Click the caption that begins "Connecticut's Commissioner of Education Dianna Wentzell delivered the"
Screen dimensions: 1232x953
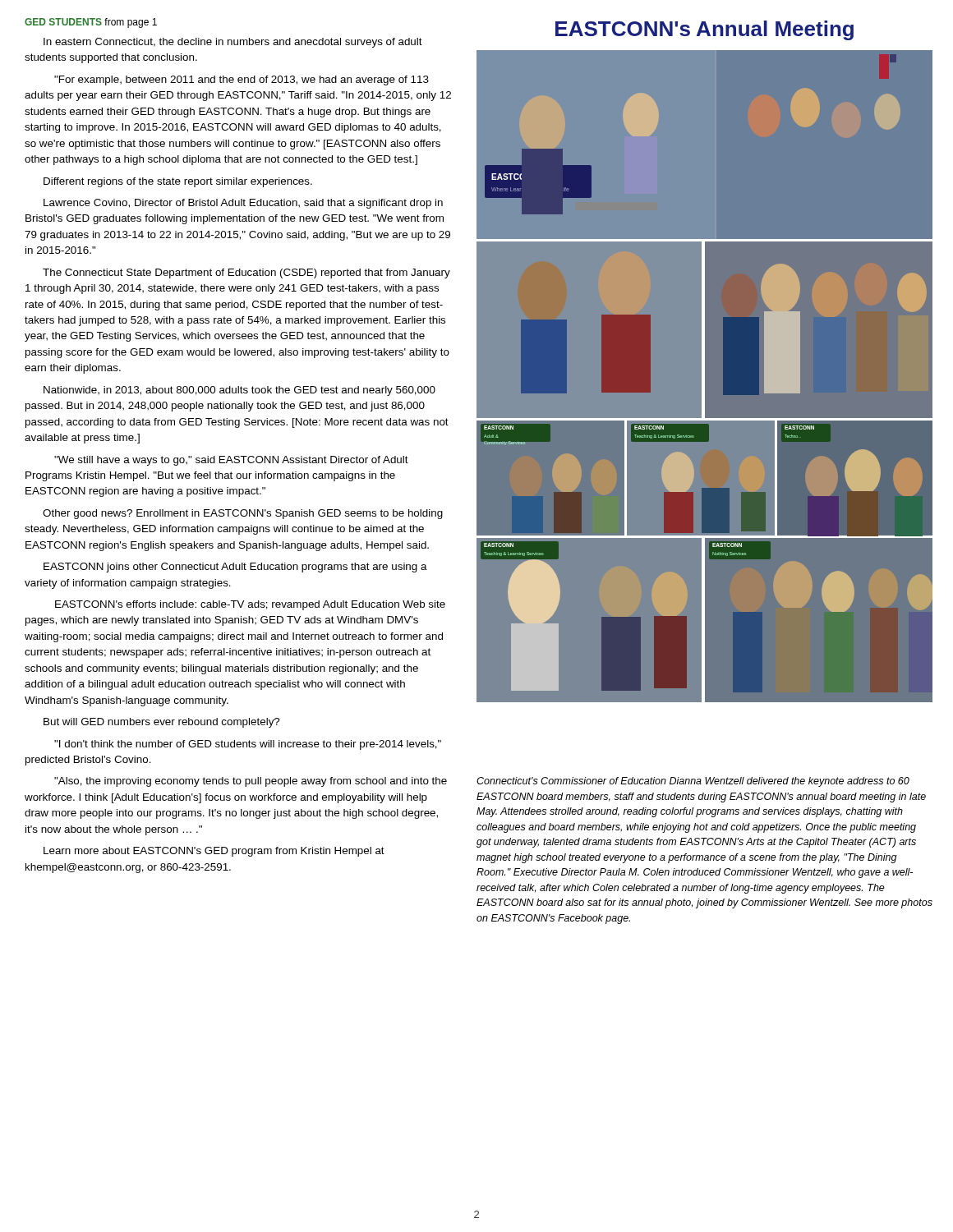click(704, 849)
